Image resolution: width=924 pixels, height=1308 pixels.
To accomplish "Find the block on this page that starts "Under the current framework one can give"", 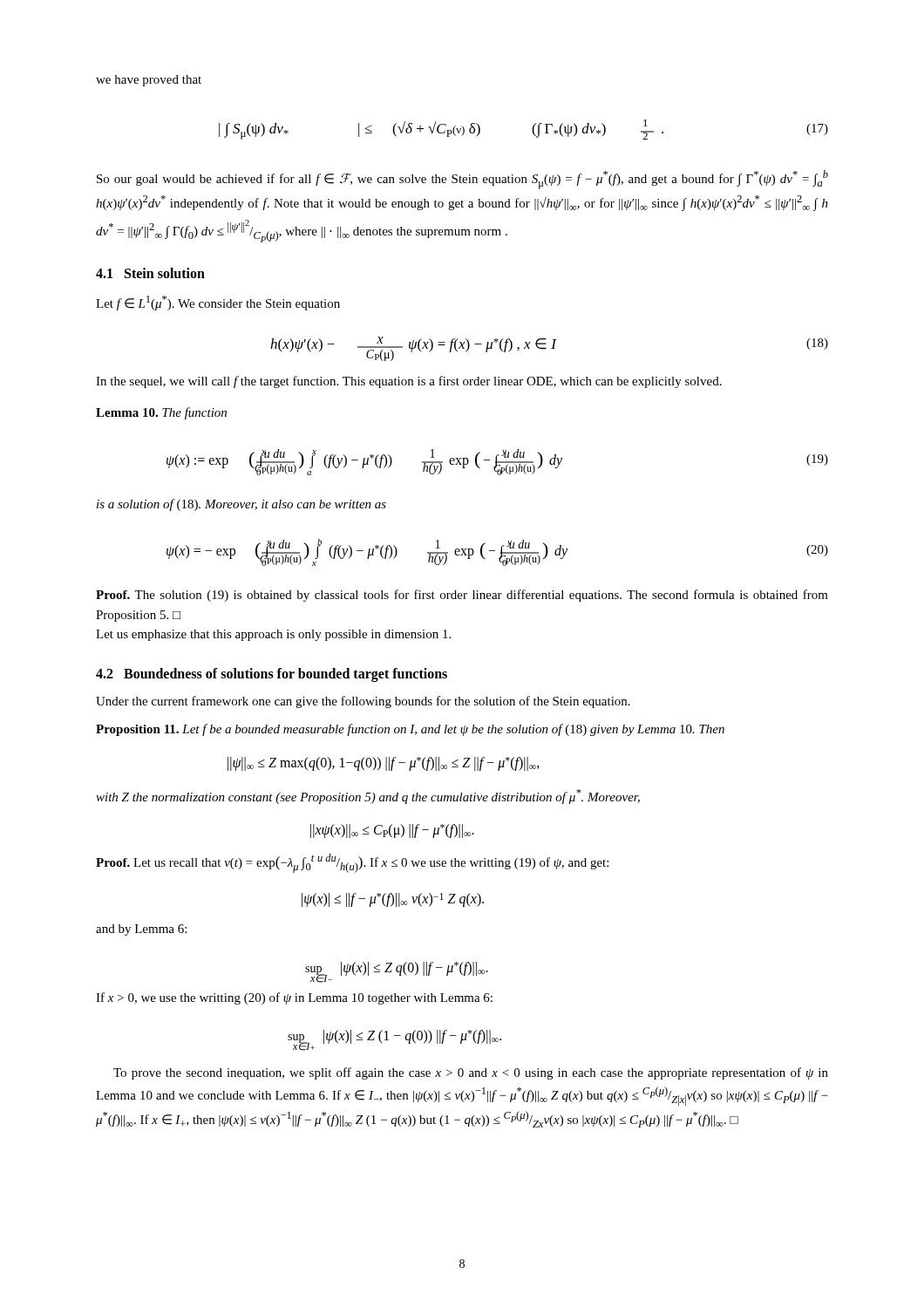I will (x=363, y=701).
